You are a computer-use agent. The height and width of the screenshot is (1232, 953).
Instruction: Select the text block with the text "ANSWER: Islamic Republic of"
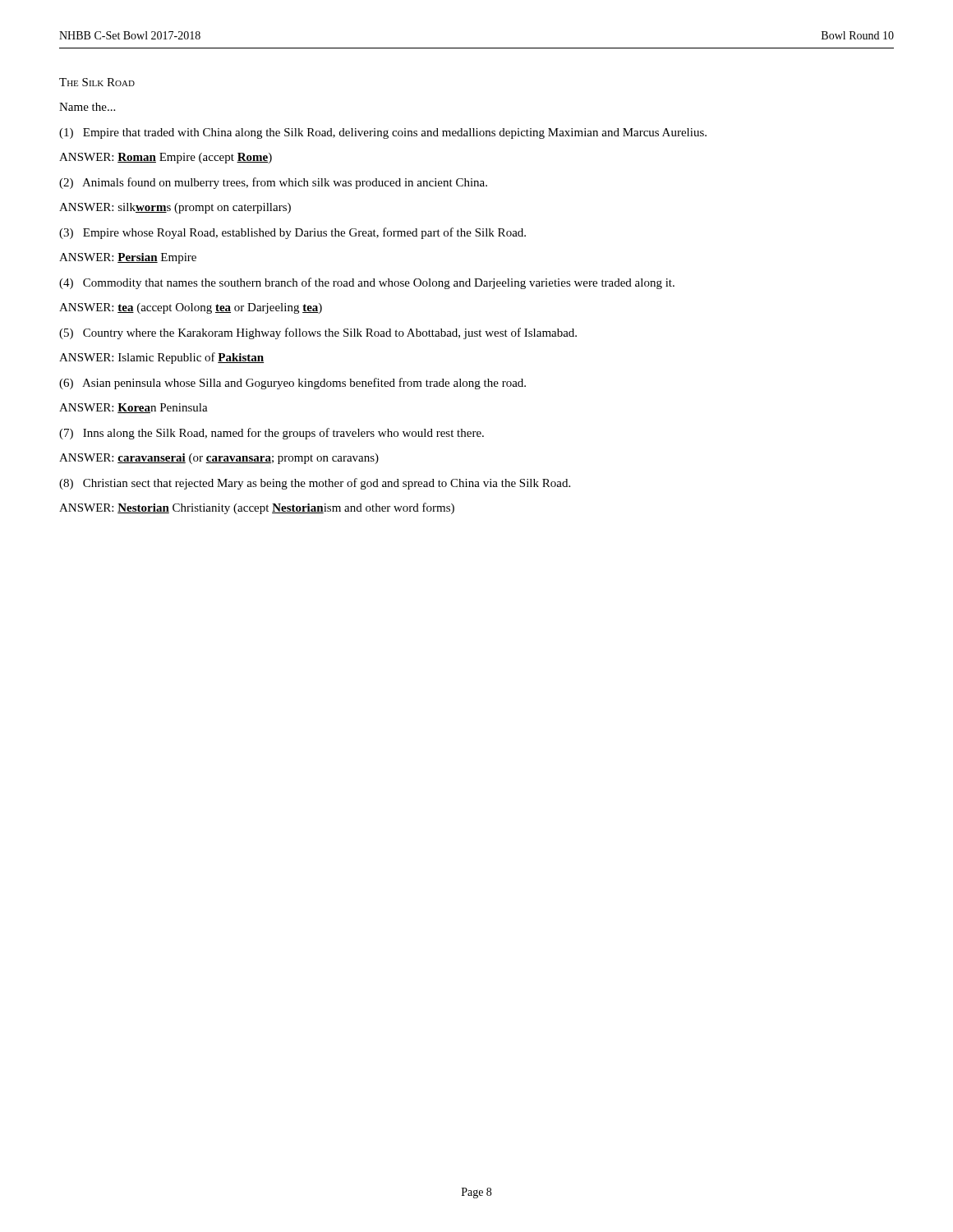(162, 357)
